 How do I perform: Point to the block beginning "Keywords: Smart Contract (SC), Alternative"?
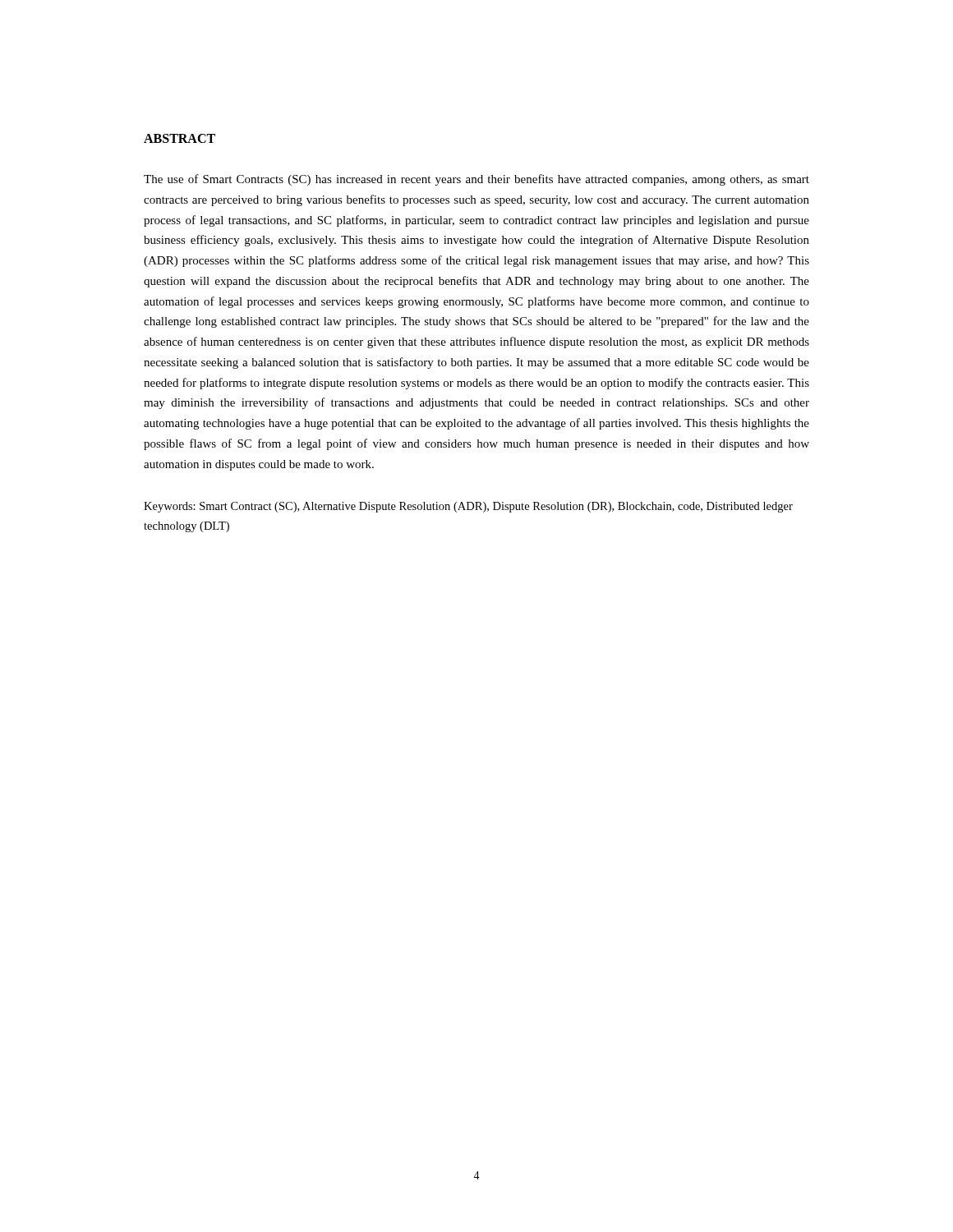(x=468, y=516)
